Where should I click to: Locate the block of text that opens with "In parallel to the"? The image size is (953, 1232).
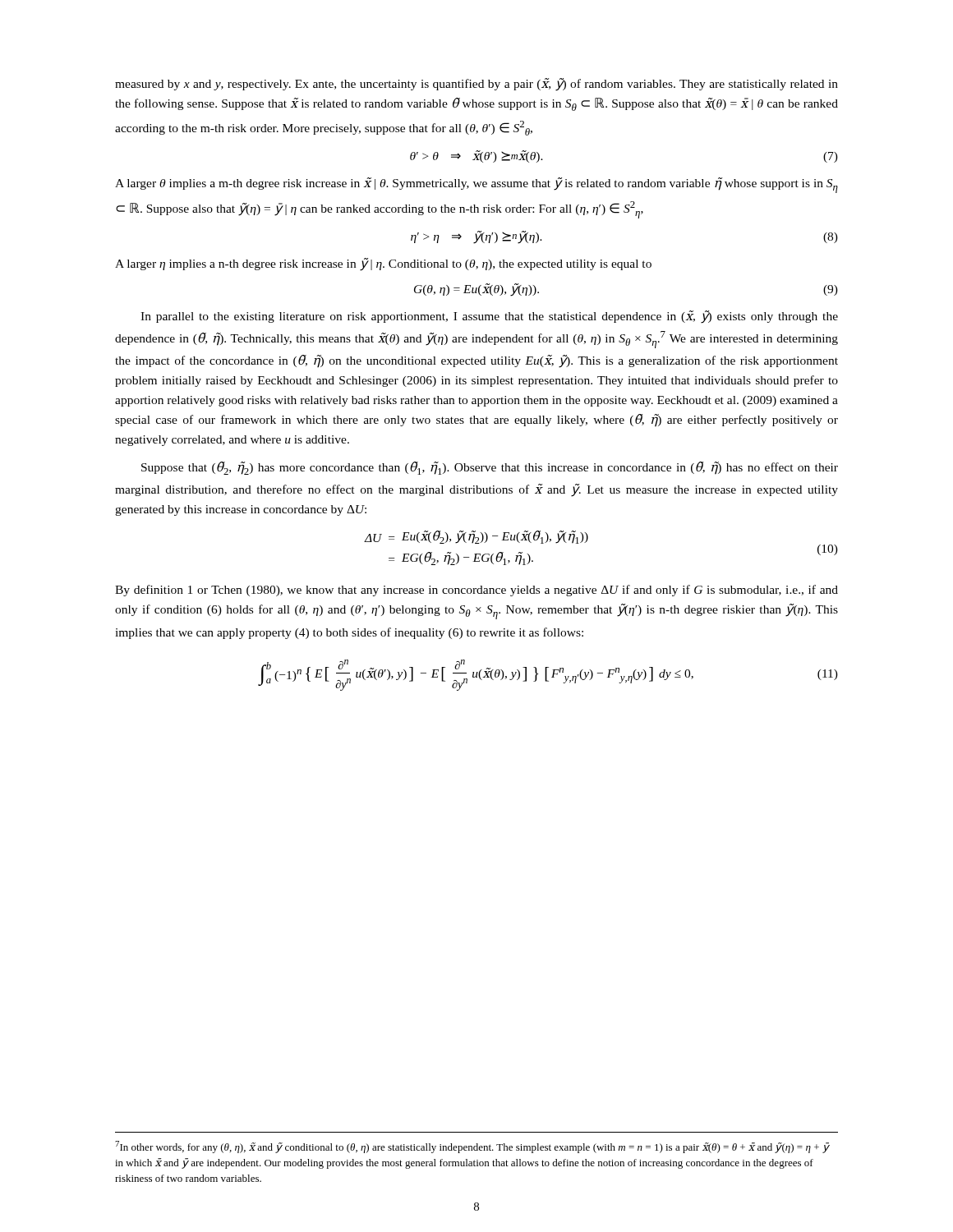[476, 413]
